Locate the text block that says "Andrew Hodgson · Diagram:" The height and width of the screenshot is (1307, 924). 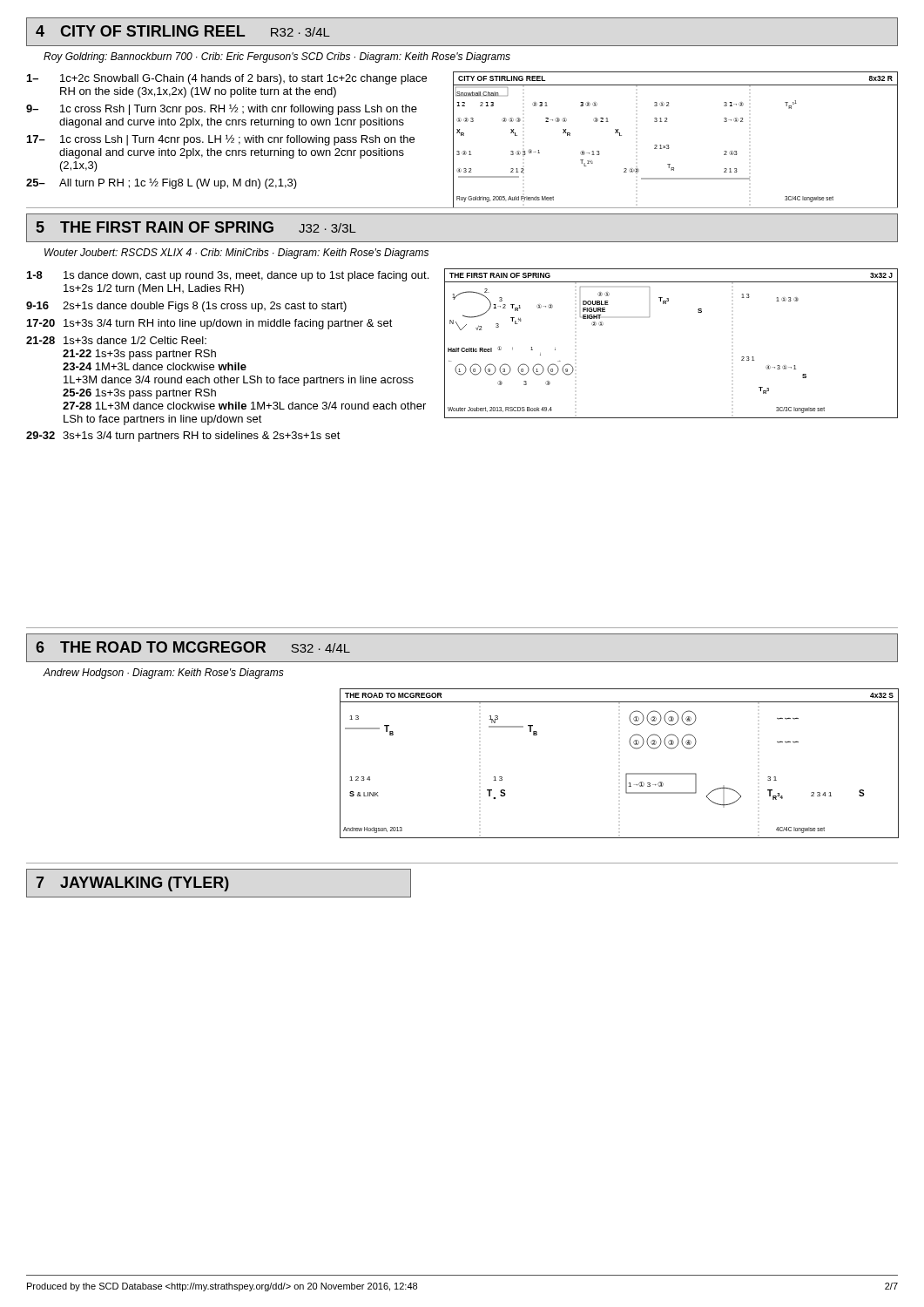pos(164,673)
